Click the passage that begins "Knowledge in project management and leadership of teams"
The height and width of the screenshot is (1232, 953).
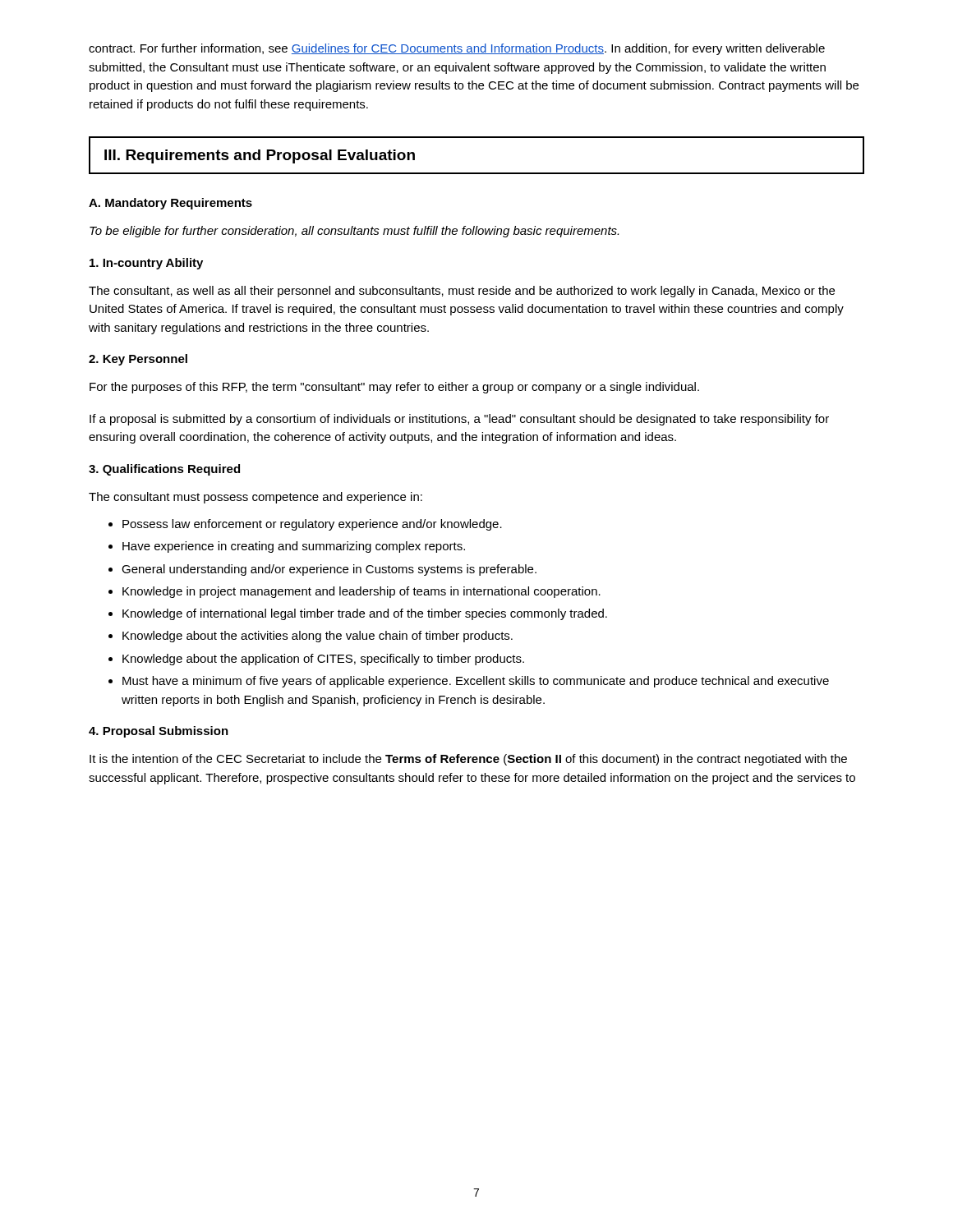361,591
